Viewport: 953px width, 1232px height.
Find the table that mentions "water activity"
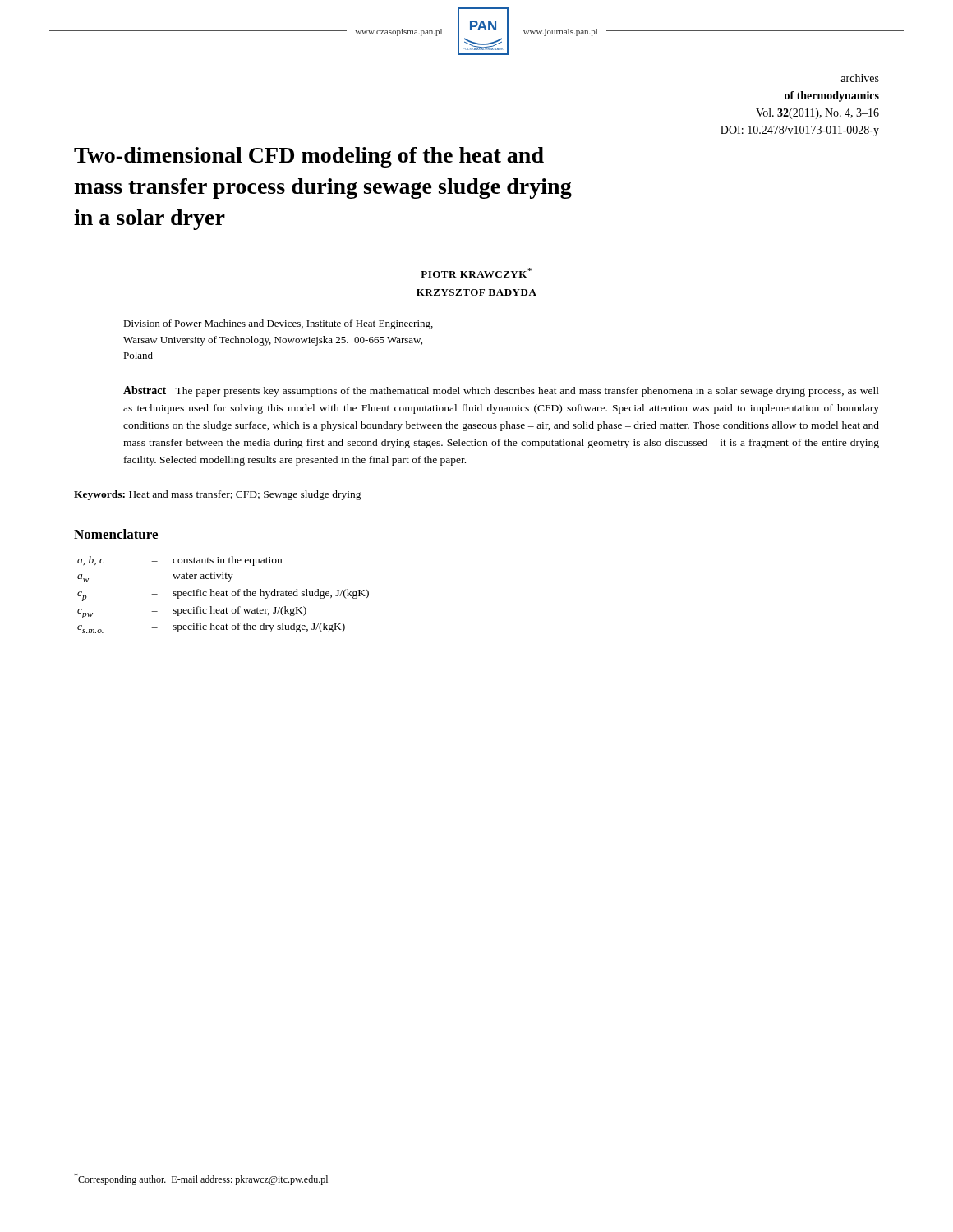pos(476,594)
